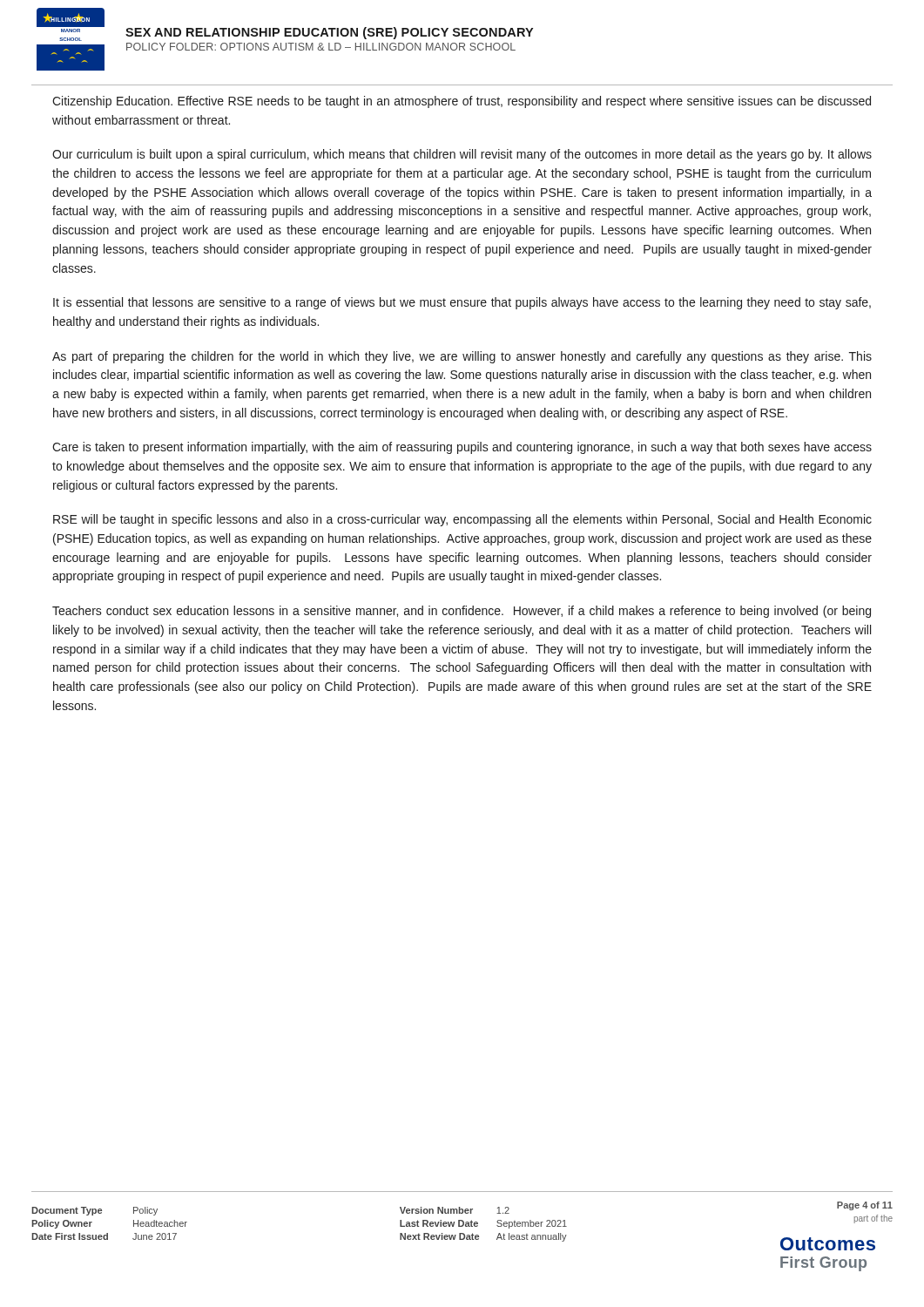Where is the passage that starts "Teachers conduct sex"?
The image size is (924, 1307).
(462, 658)
